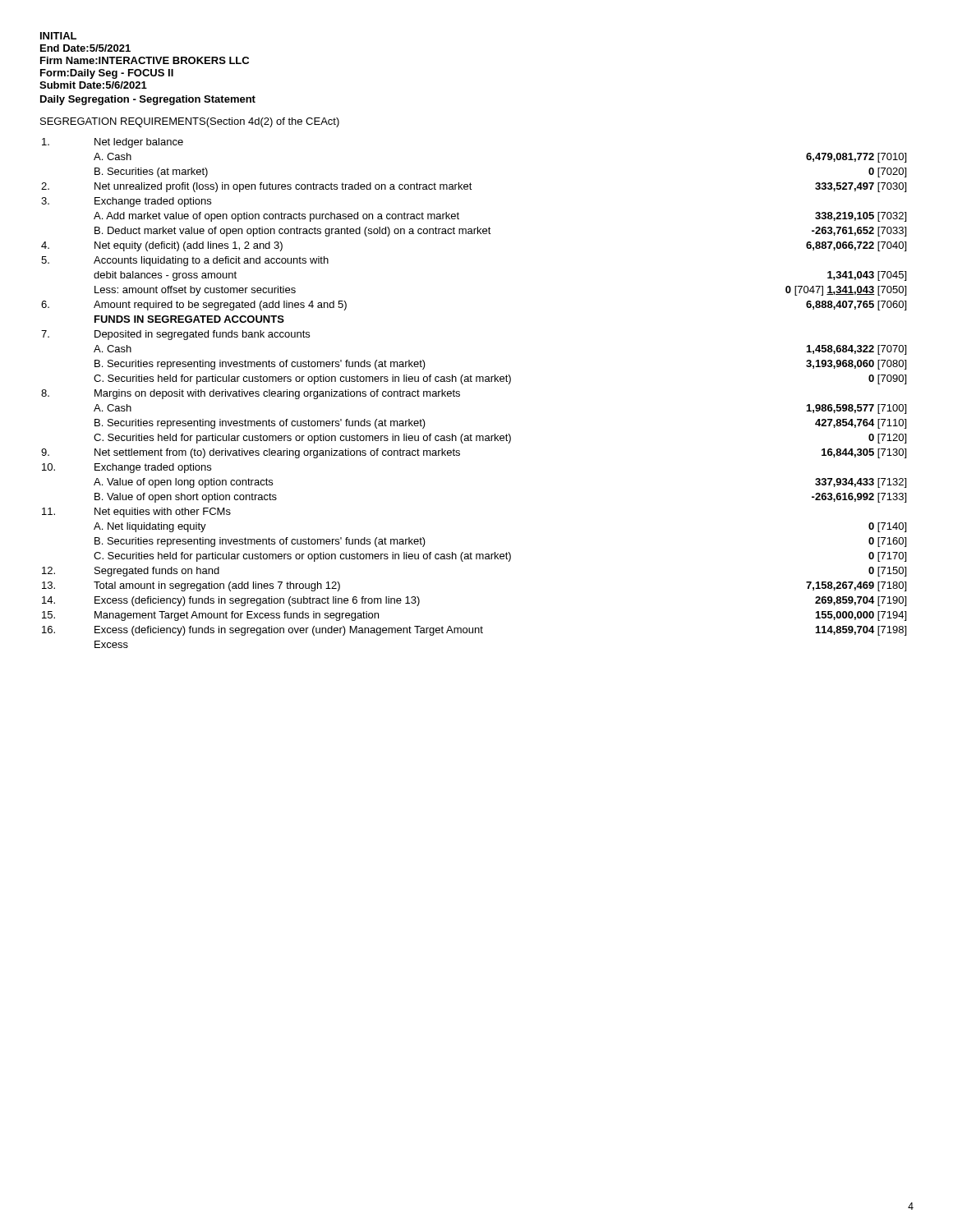
Task: Find the passage starting "10. Exchange traded options"
Action: pos(127,468)
